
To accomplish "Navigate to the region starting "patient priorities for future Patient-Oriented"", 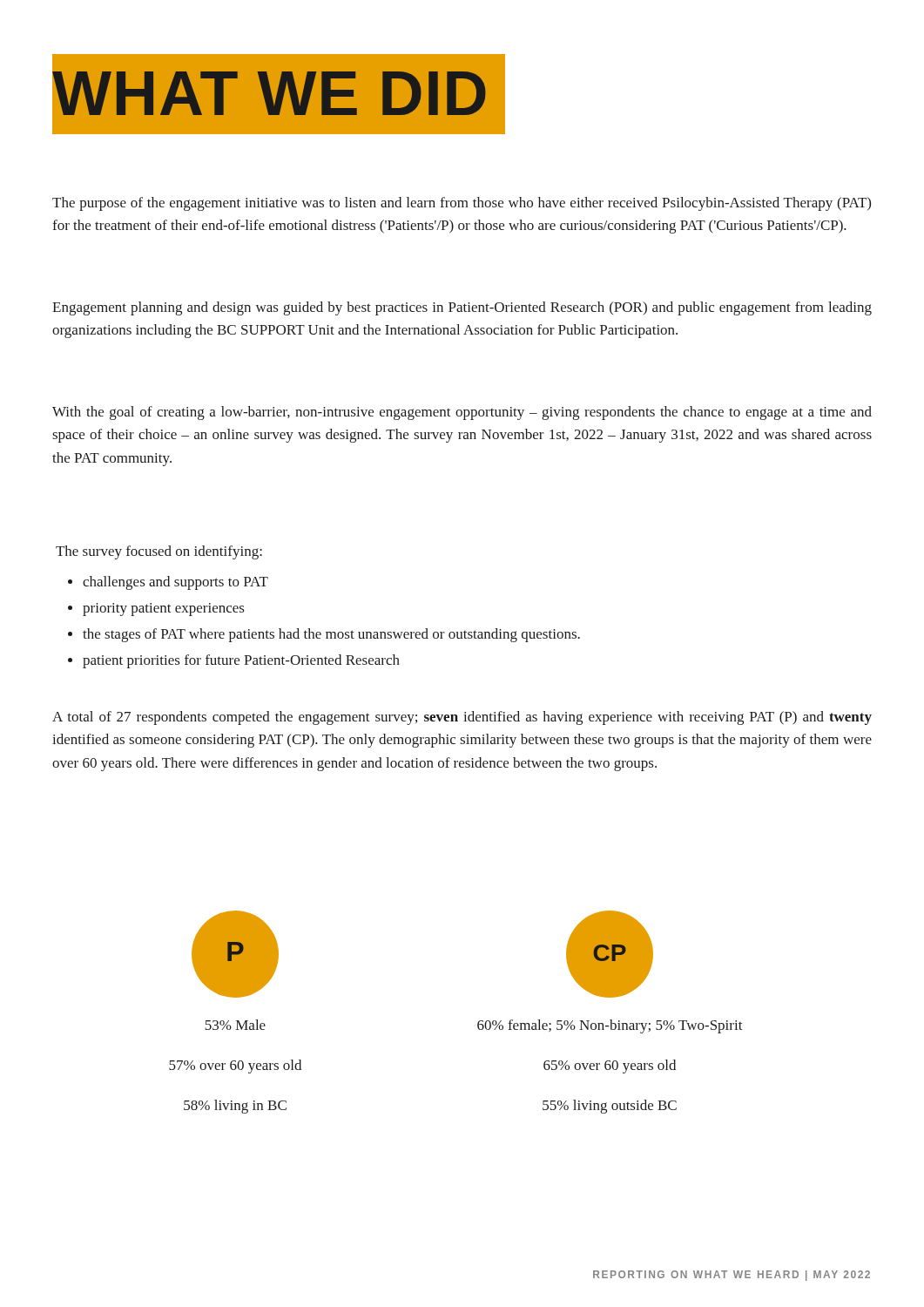I will coord(234,661).
